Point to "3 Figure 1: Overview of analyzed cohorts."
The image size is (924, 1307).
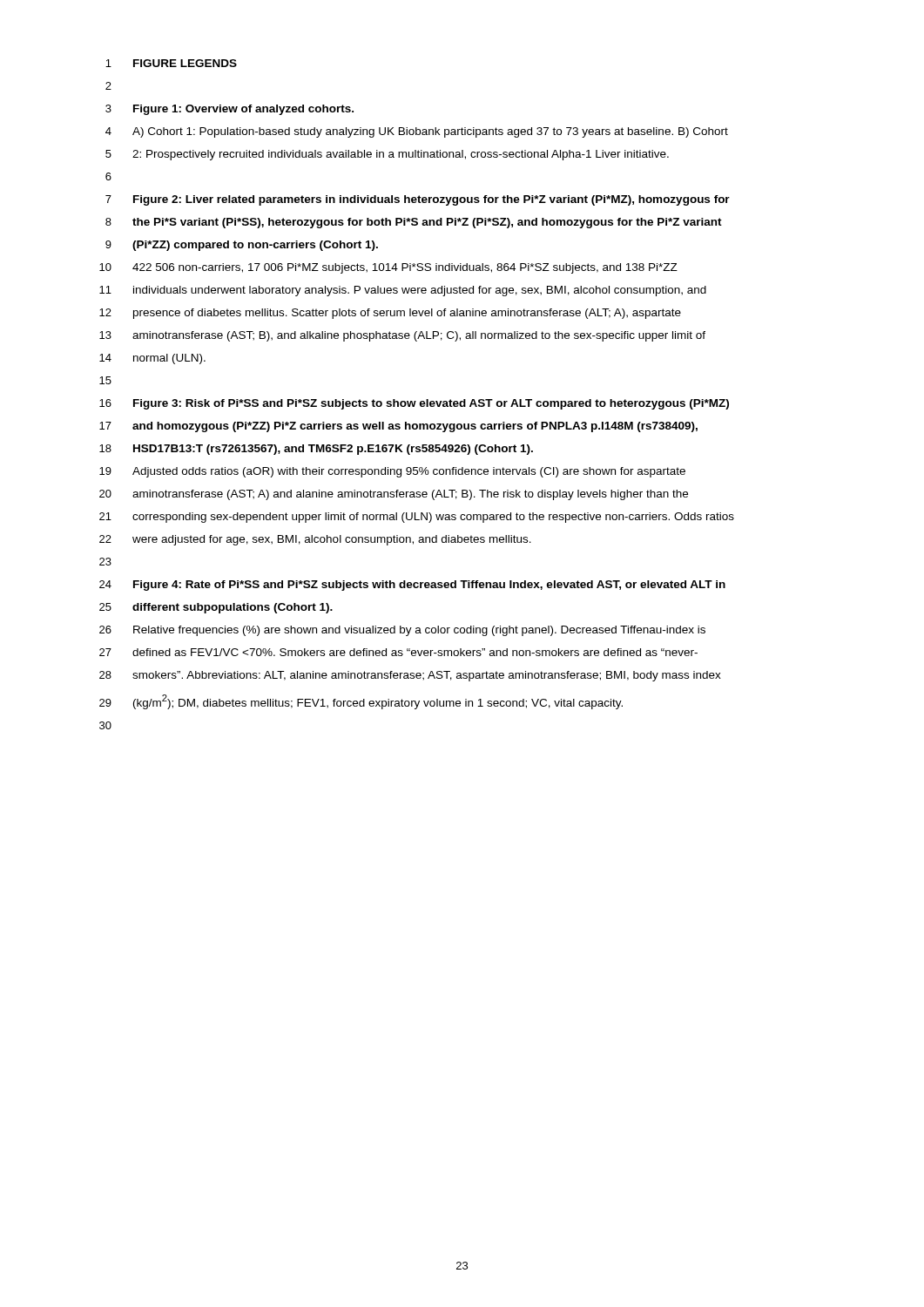coord(229,110)
